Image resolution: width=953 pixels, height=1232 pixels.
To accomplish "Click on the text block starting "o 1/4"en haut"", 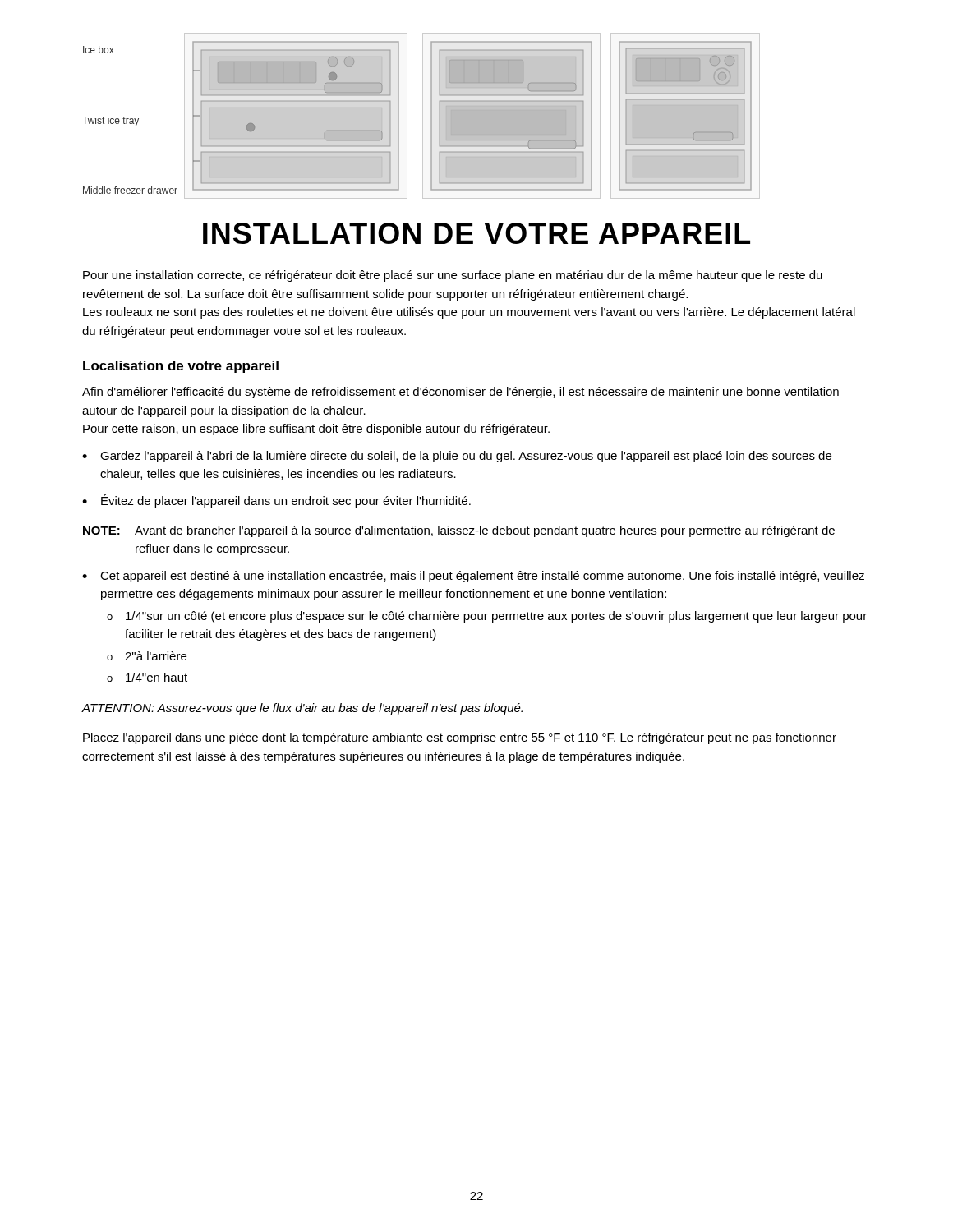I will tap(147, 678).
